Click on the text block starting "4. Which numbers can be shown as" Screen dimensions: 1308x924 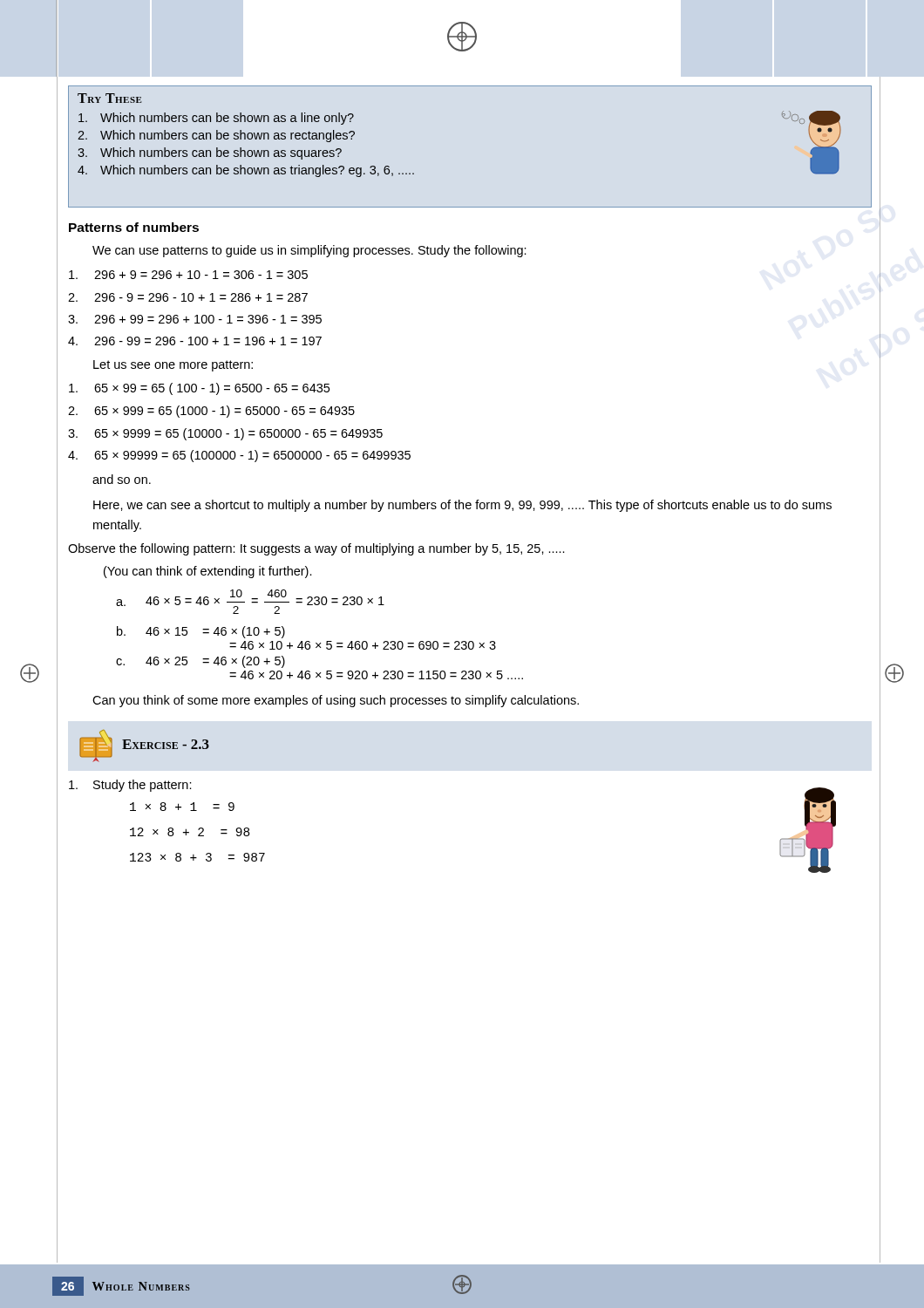click(x=246, y=170)
